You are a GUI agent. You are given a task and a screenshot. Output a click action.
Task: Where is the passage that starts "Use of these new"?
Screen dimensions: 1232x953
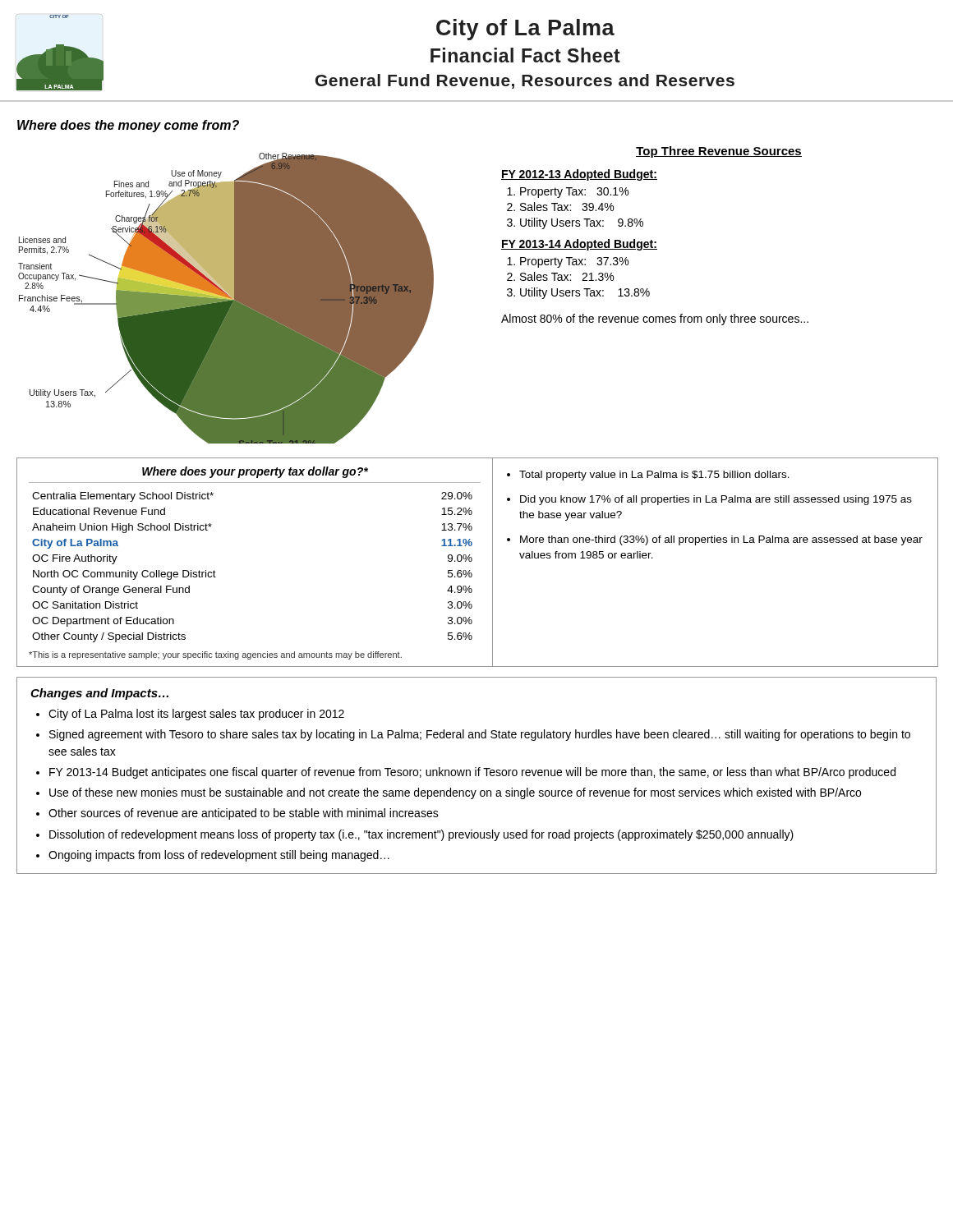[x=455, y=793]
